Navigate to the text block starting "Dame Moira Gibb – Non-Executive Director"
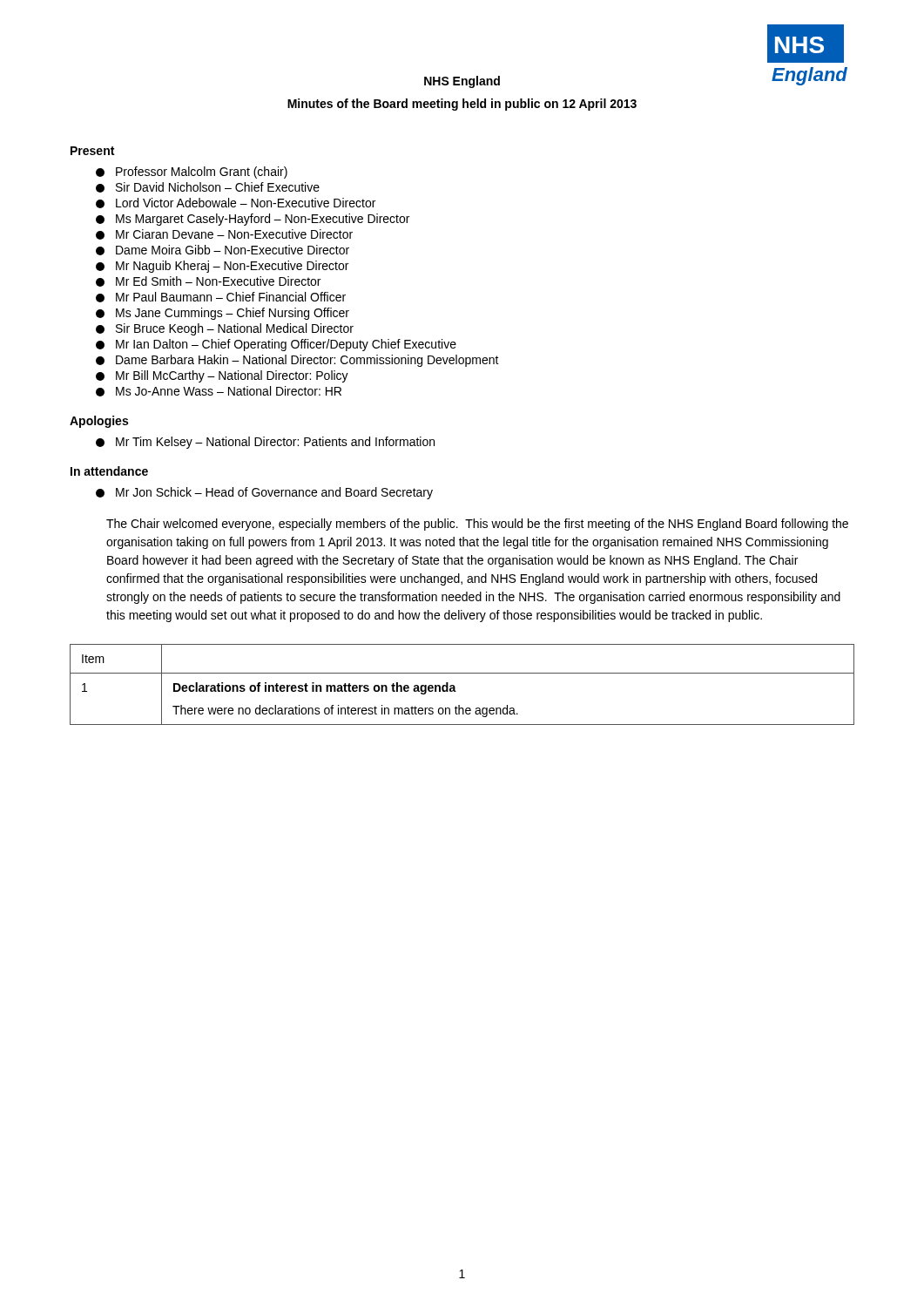Screen dimensions: 1307x924 (x=223, y=250)
